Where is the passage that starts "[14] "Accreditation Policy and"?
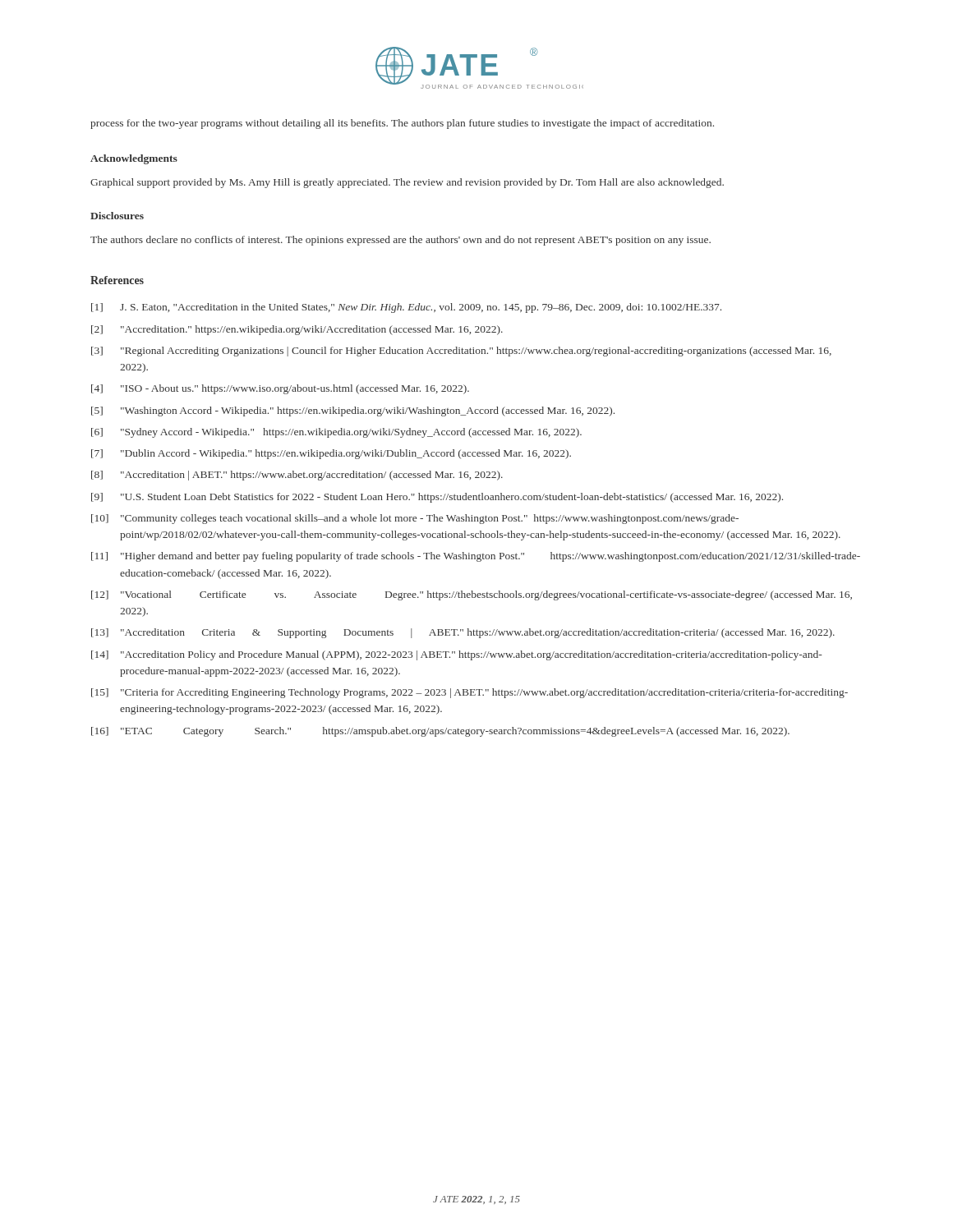Screen dimensions: 1232x953 click(476, 663)
